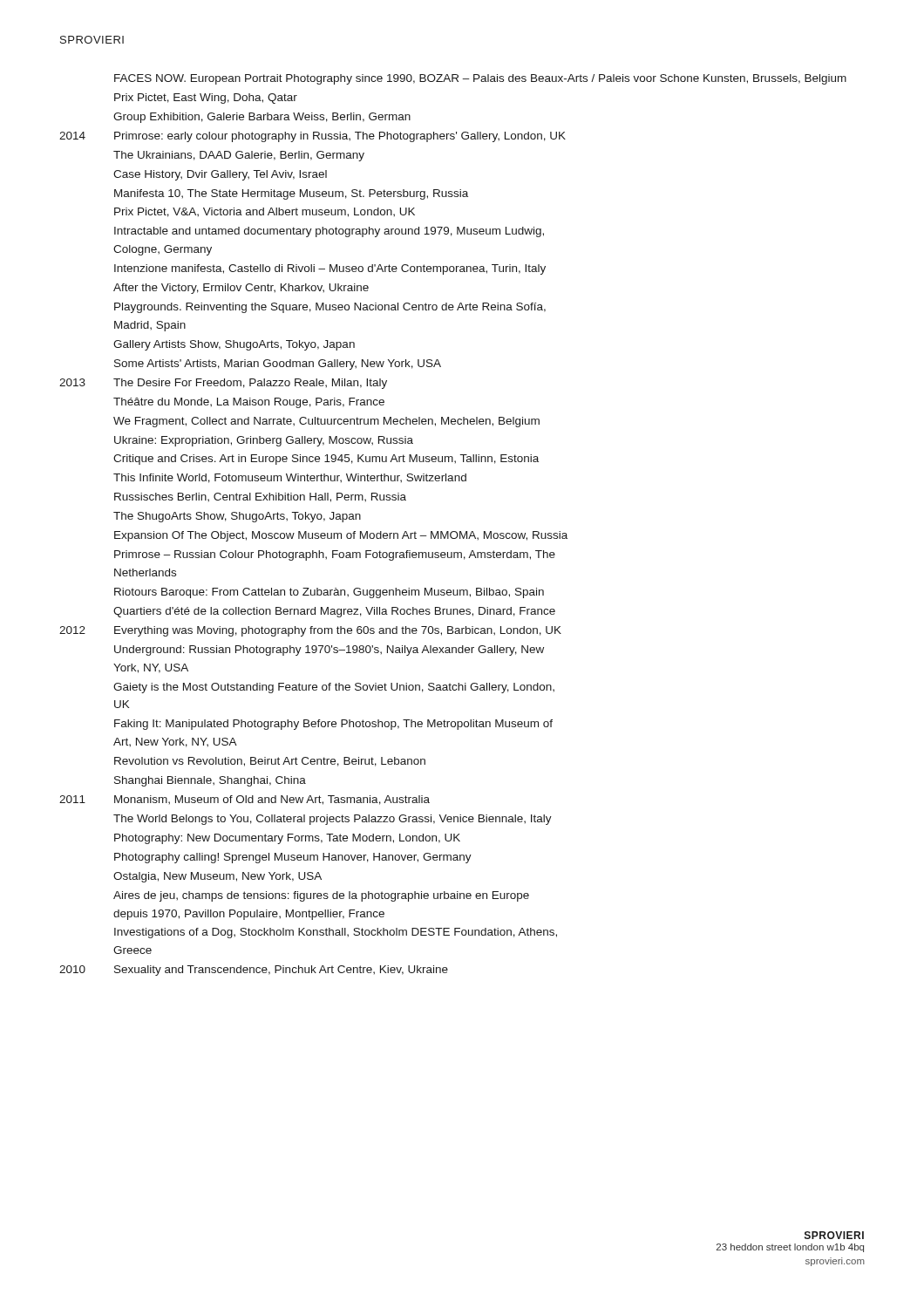Viewport: 924px width, 1308px height.
Task: Locate the block of text that opens with "This Infinite World,"
Action: 290,478
